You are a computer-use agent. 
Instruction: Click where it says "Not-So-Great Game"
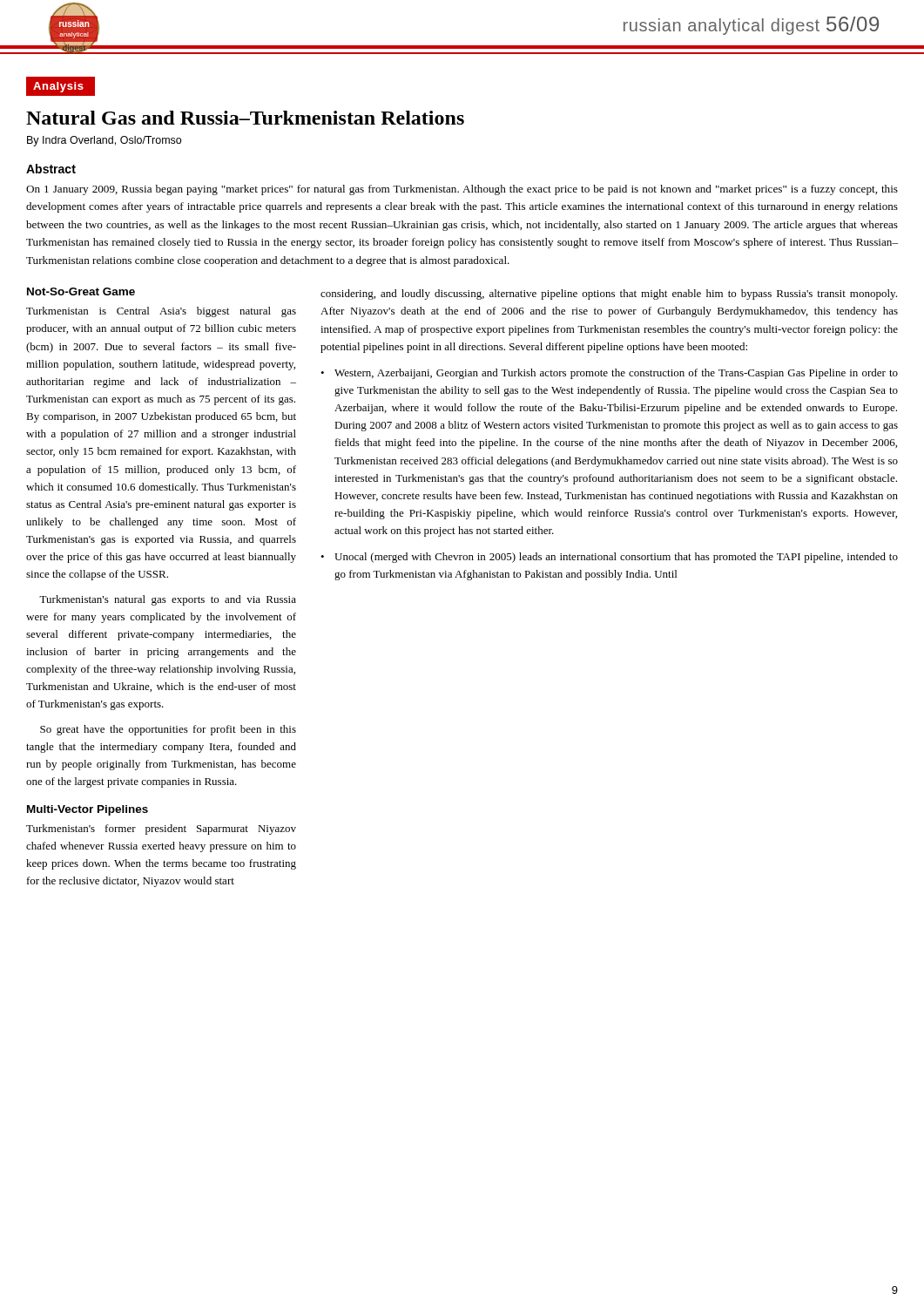click(81, 292)
